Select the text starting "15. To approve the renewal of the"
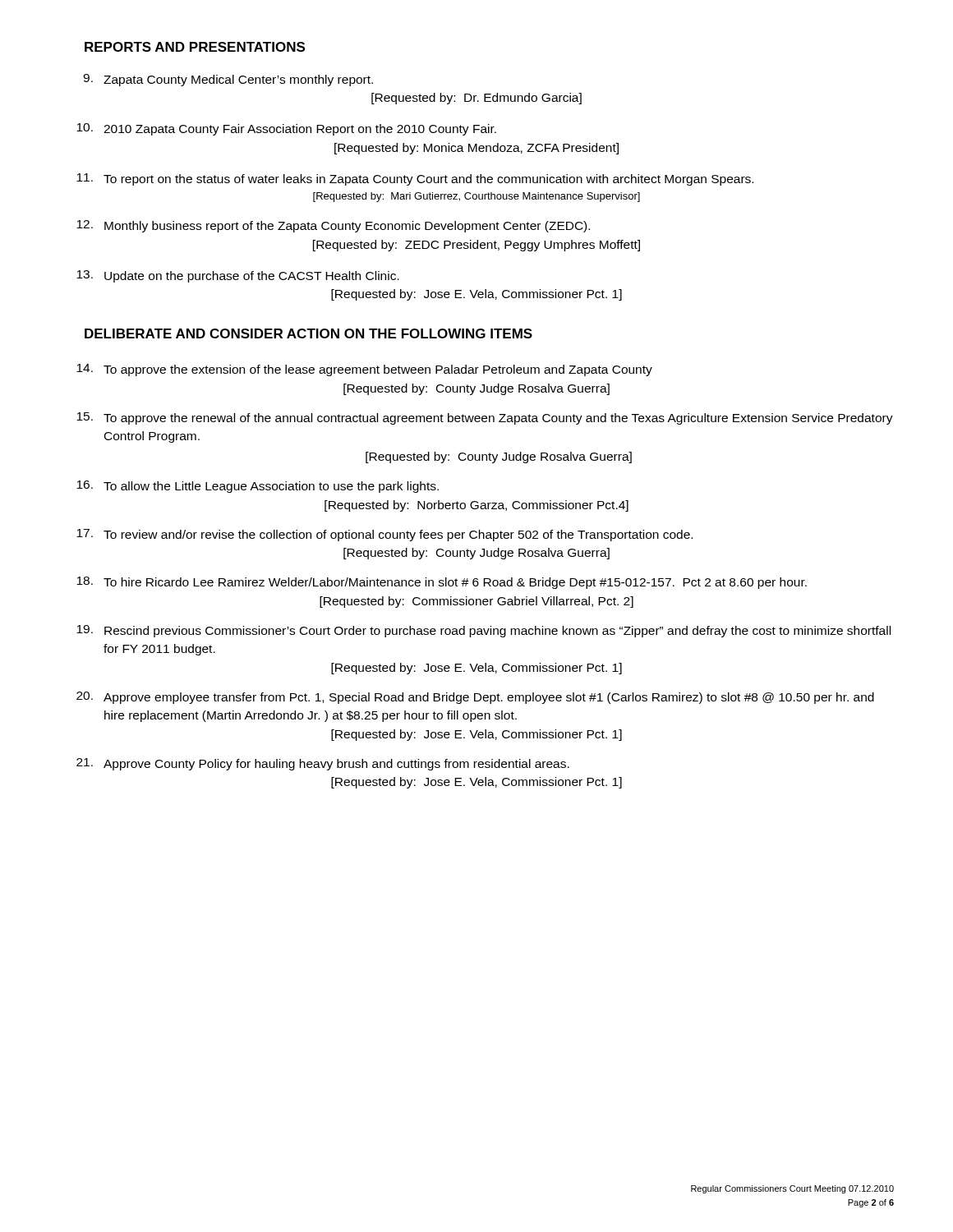The image size is (953, 1232). (485, 418)
